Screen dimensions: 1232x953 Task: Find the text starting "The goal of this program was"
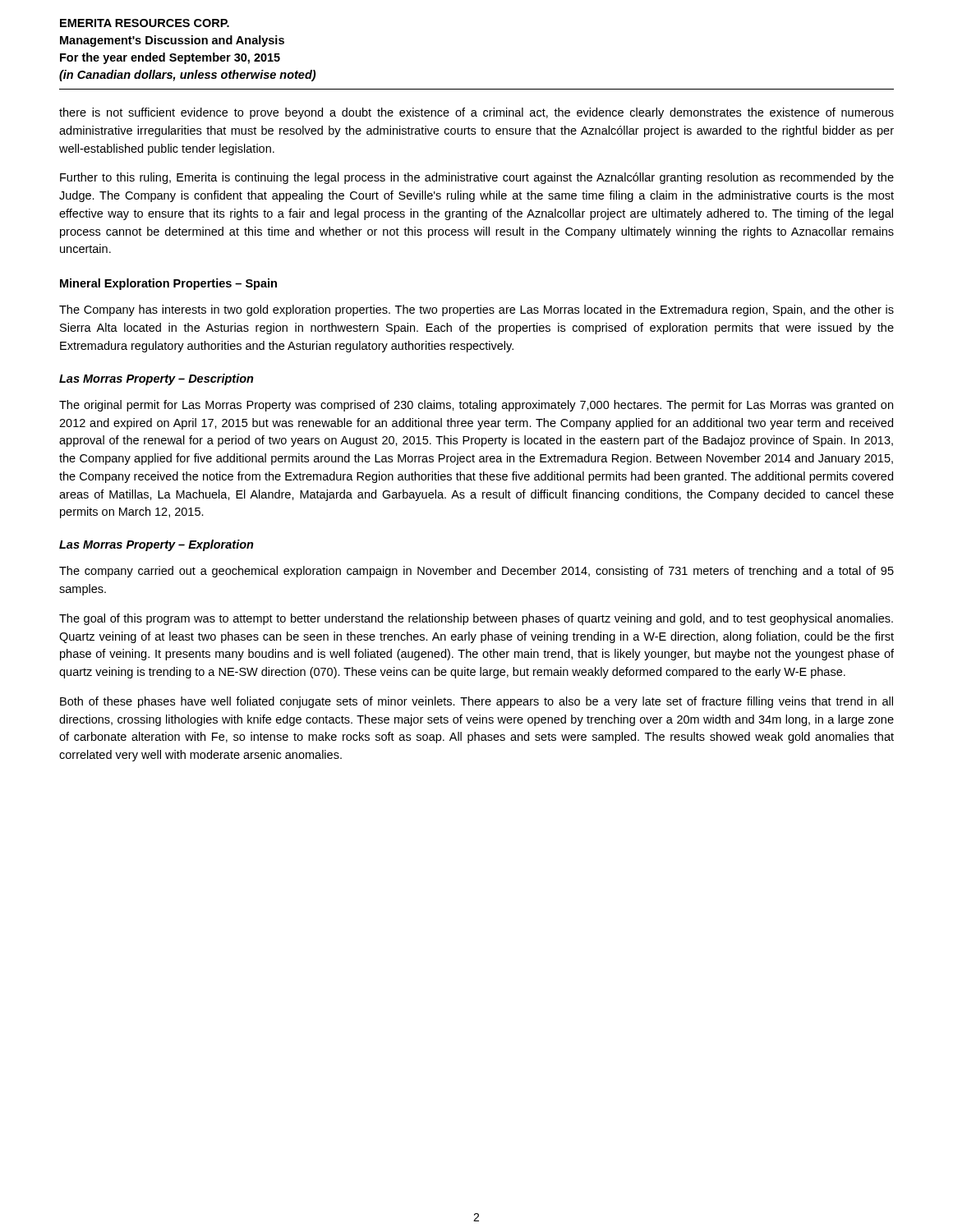(x=476, y=645)
